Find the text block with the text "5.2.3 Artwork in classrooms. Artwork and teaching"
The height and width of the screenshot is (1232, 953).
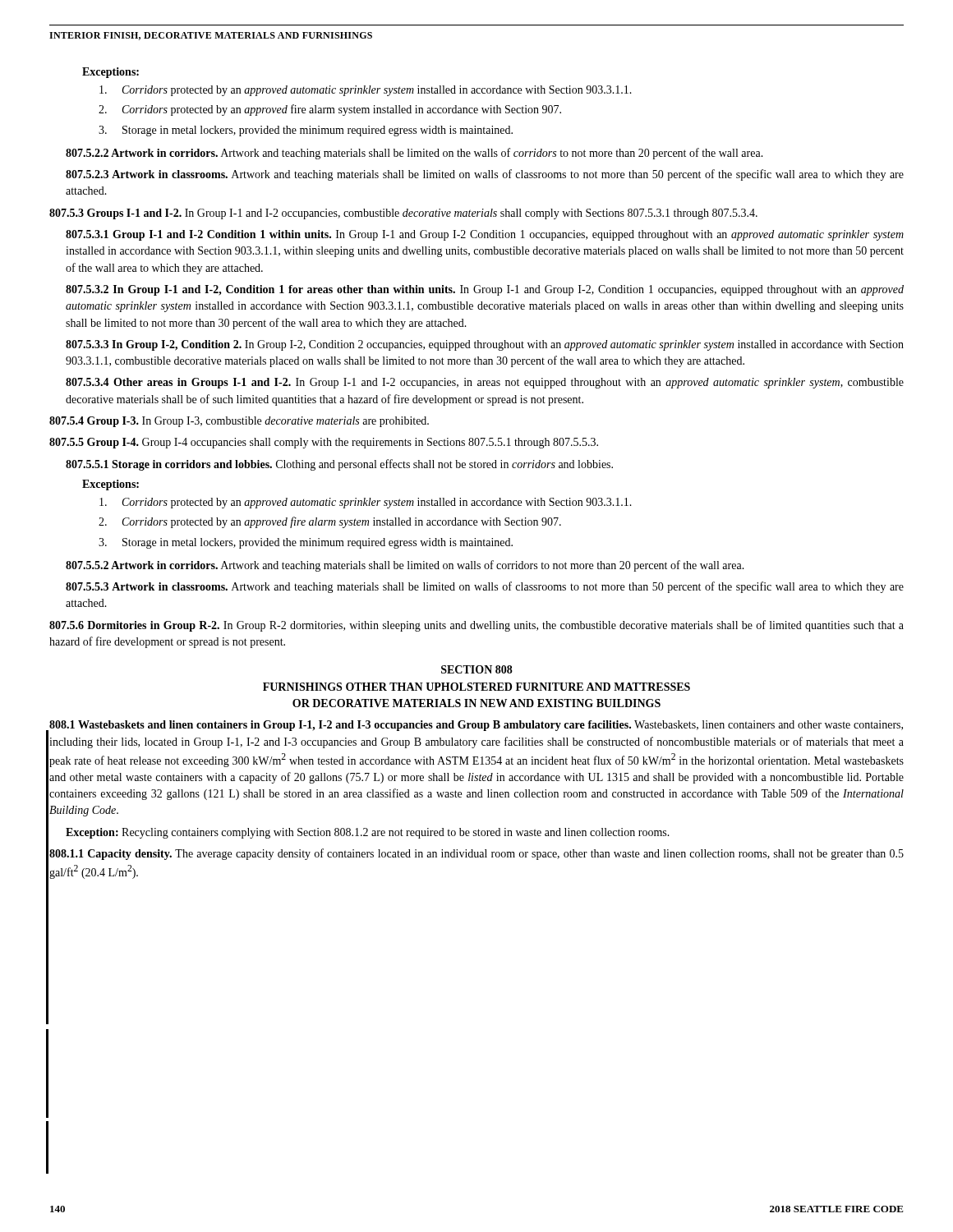485,184
